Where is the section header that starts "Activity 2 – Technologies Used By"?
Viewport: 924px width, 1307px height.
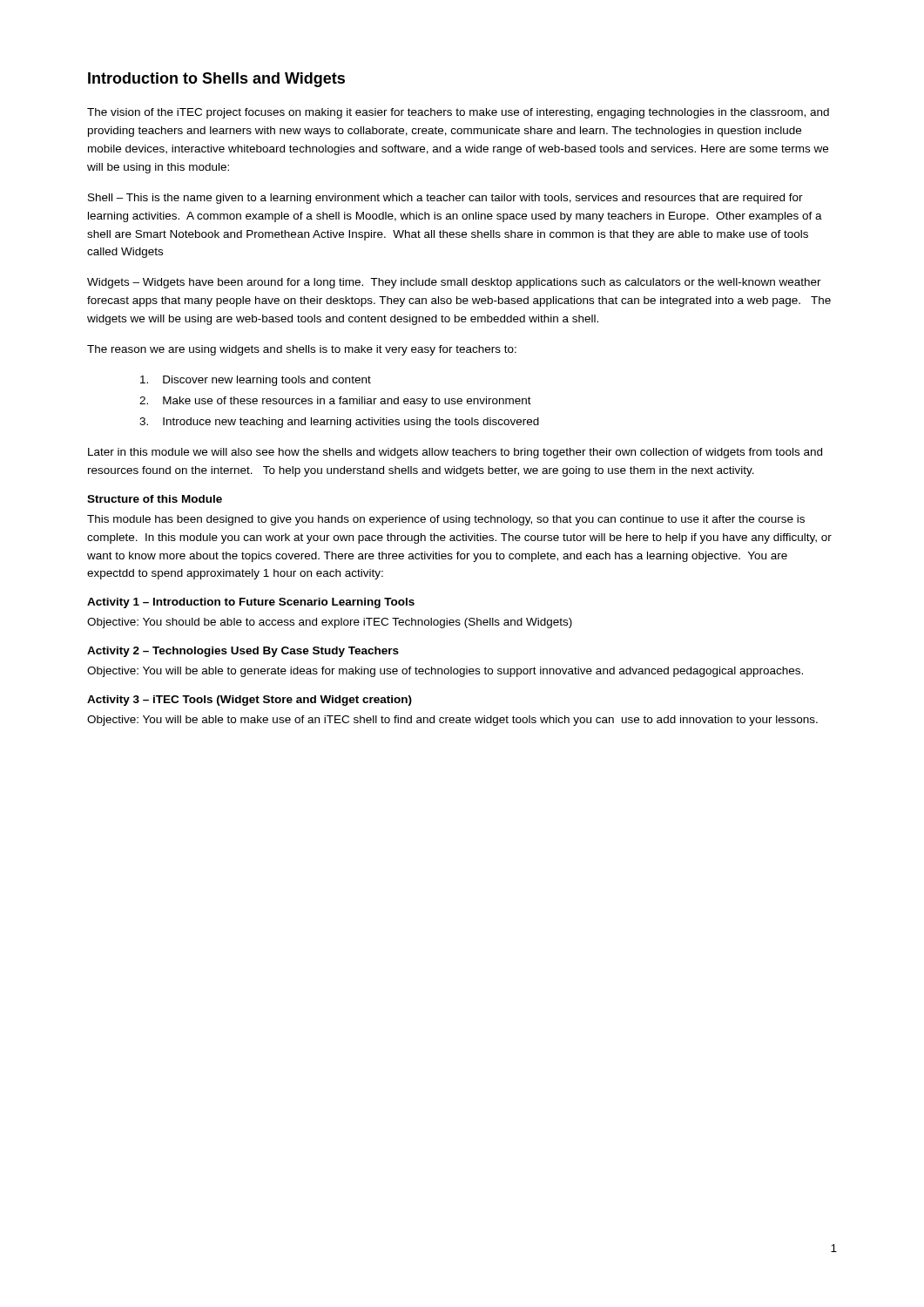243,651
